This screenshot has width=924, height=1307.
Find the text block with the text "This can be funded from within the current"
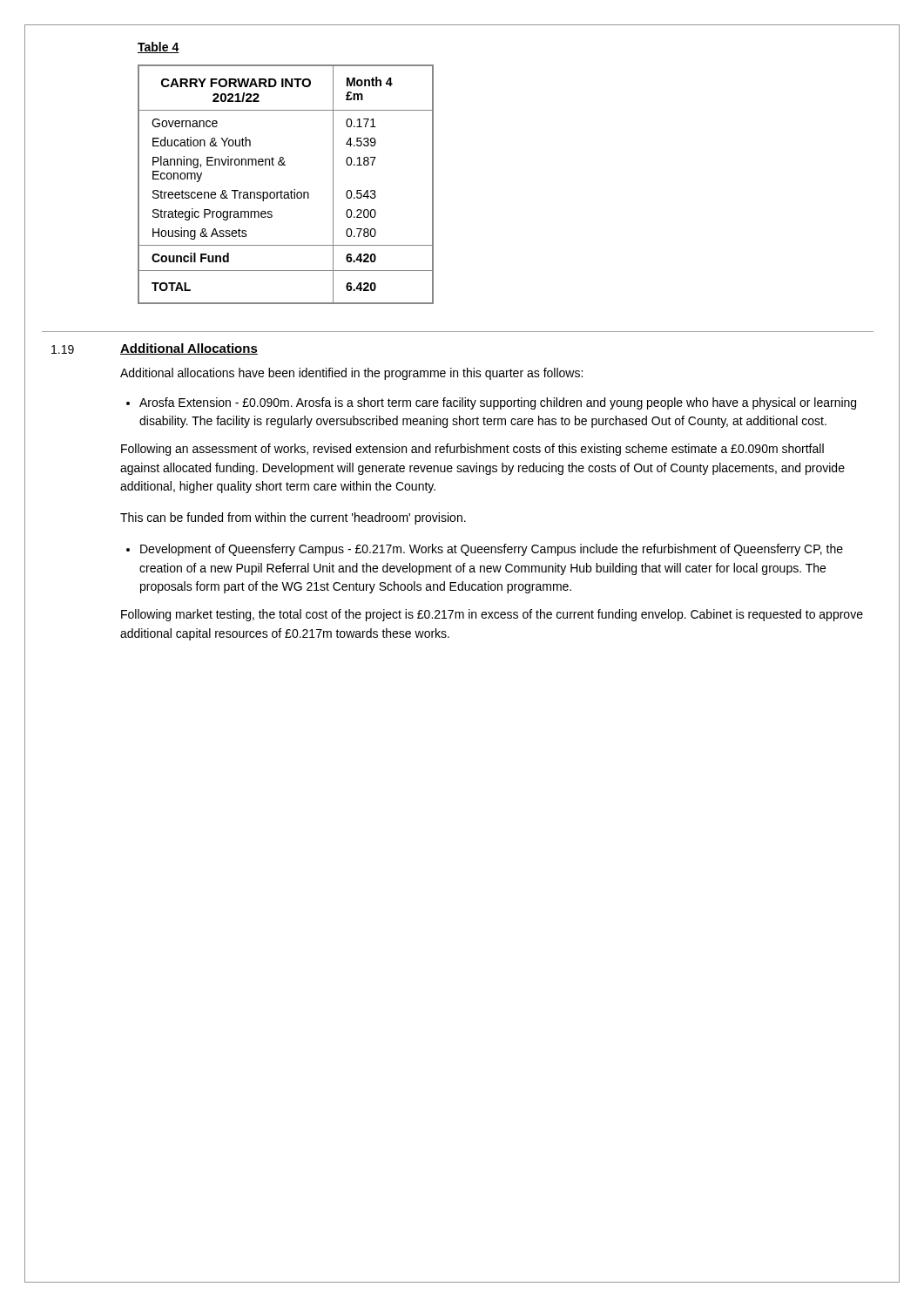pyautogui.click(x=293, y=518)
